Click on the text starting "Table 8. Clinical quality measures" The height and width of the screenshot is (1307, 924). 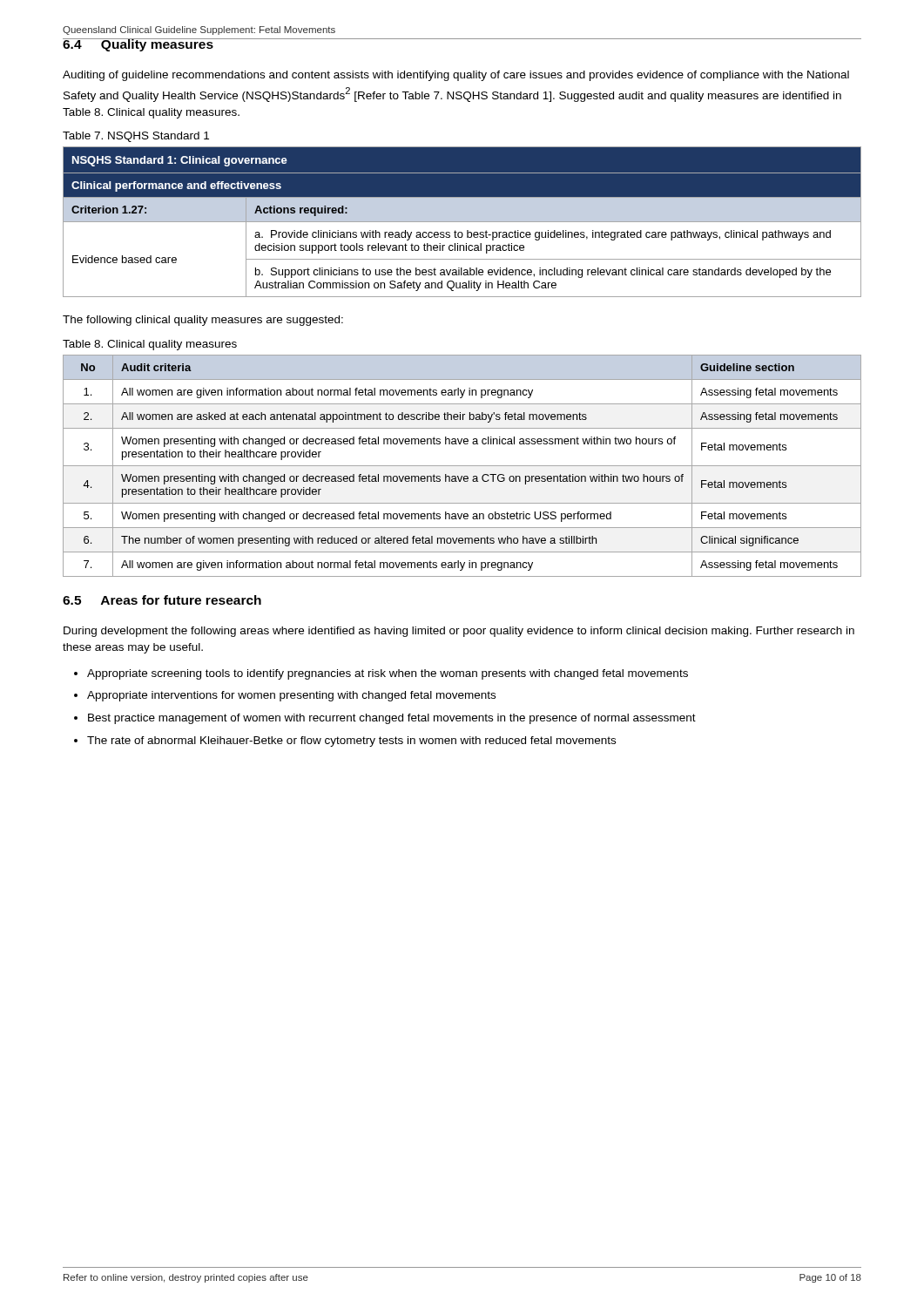150,343
